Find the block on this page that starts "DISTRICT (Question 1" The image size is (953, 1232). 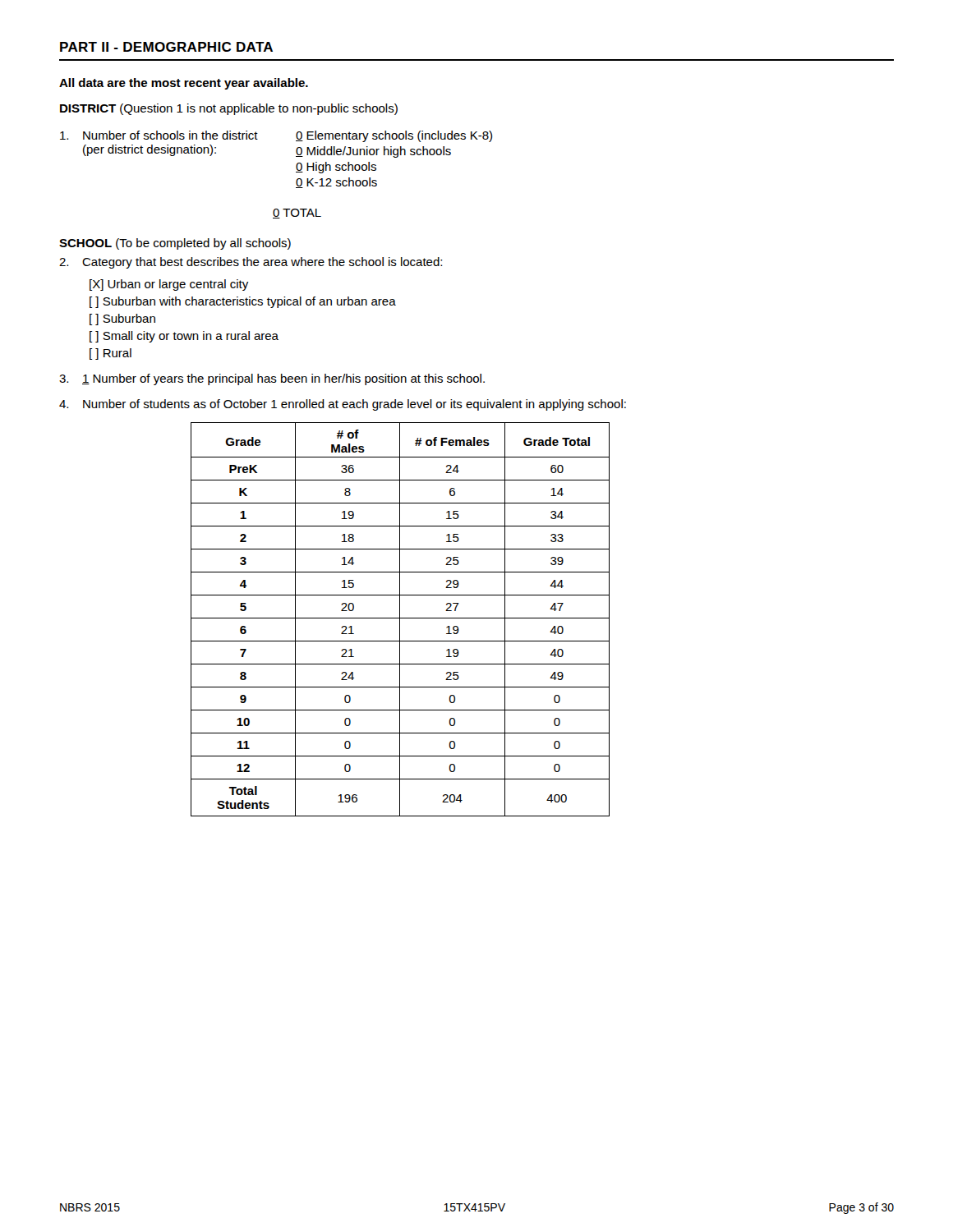[229, 108]
